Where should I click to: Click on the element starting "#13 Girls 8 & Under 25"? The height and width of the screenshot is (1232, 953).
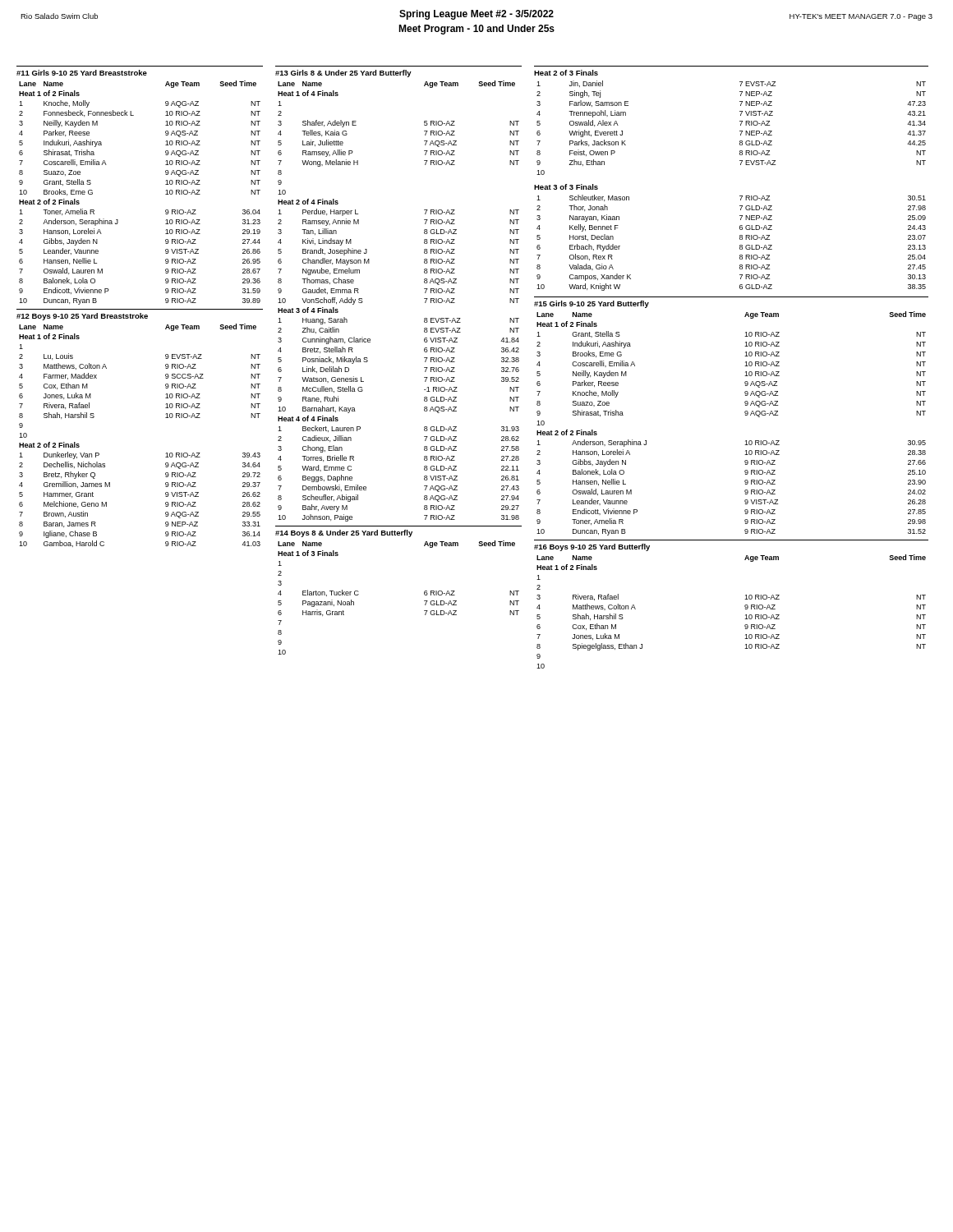343,73
